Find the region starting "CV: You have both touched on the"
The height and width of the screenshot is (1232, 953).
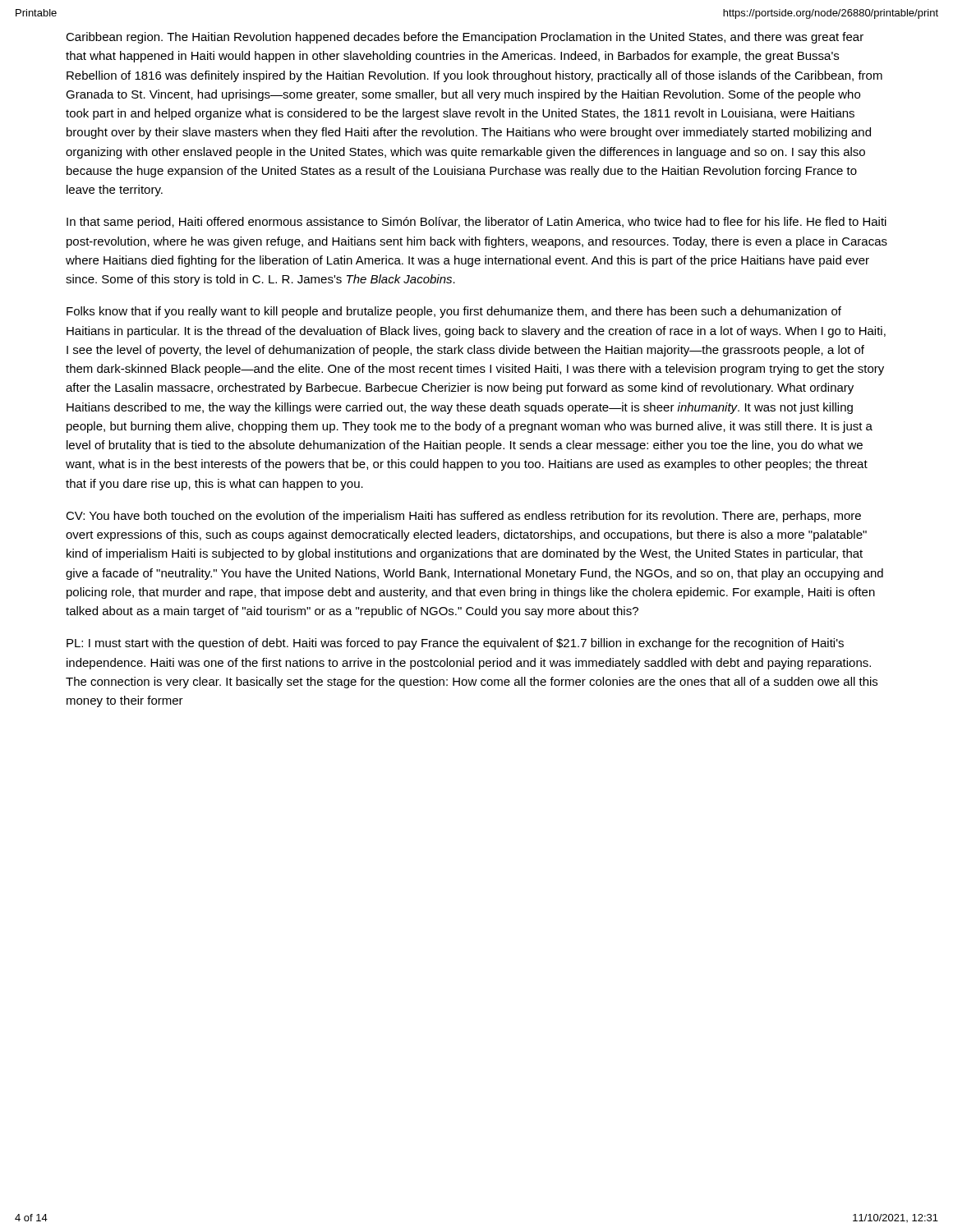(x=475, y=563)
